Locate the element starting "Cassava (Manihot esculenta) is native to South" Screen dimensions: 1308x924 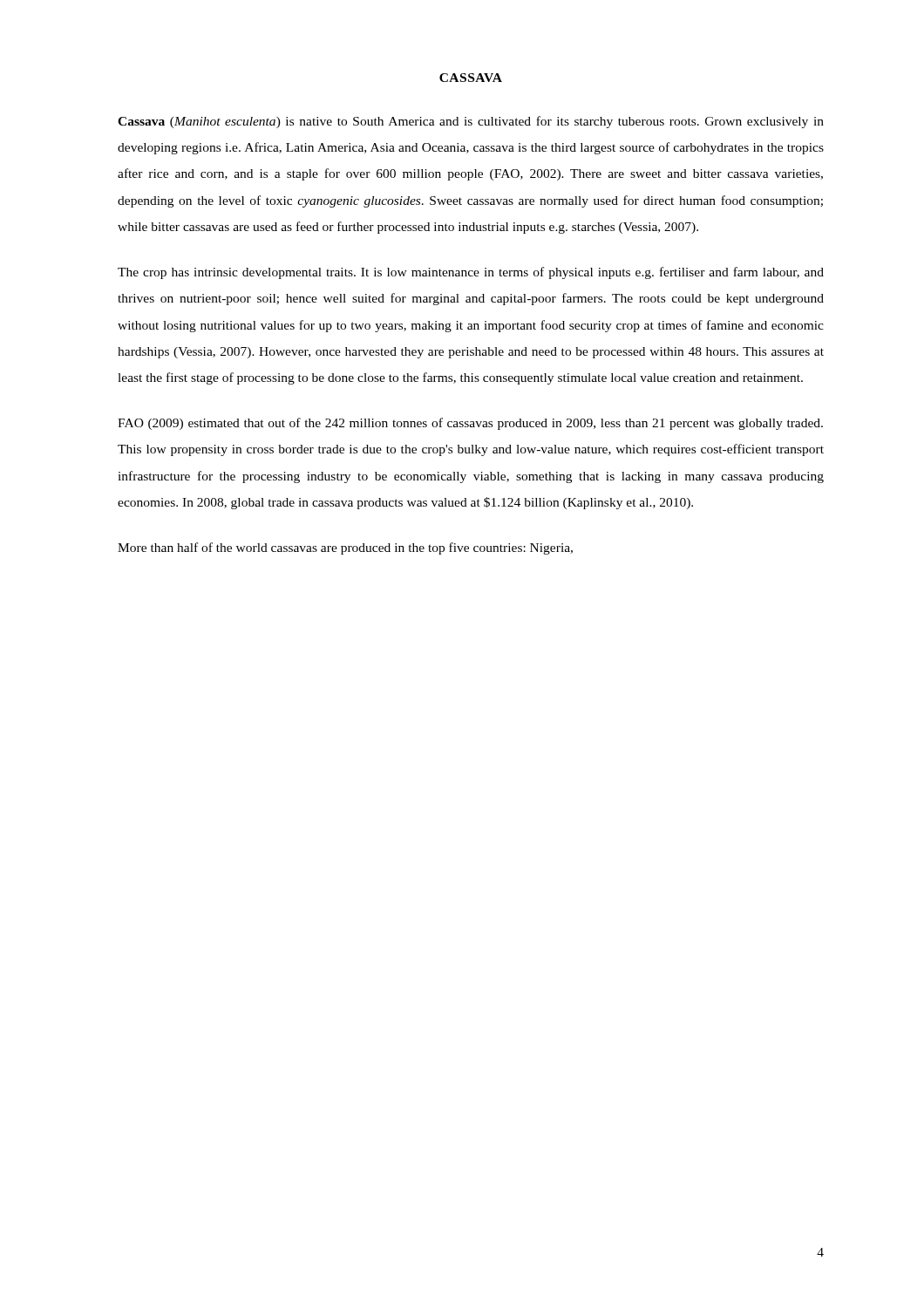pyautogui.click(x=471, y=174)
